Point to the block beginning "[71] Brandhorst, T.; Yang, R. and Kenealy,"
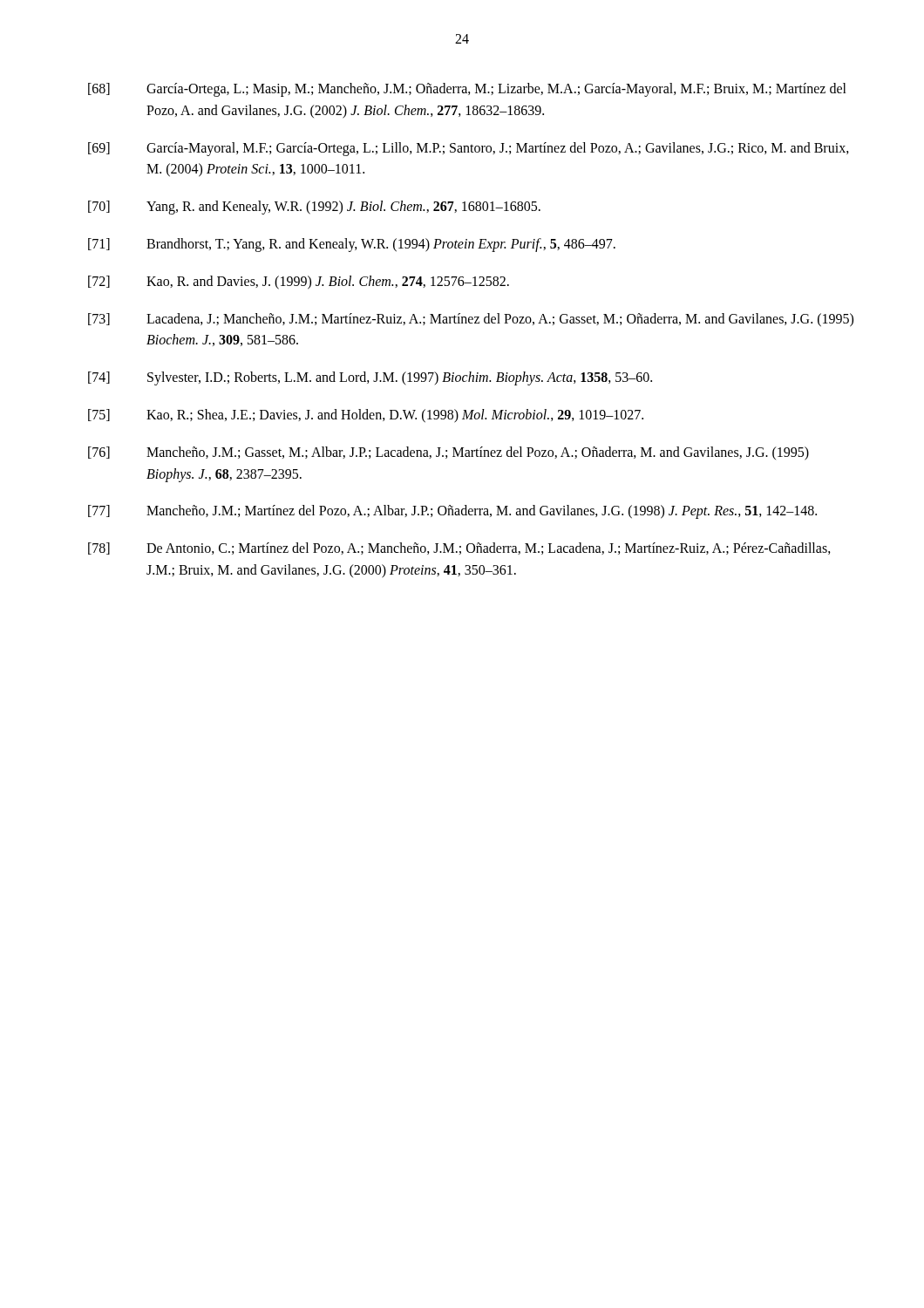Screen dimensions: 1308x924 tap(352, 245)
